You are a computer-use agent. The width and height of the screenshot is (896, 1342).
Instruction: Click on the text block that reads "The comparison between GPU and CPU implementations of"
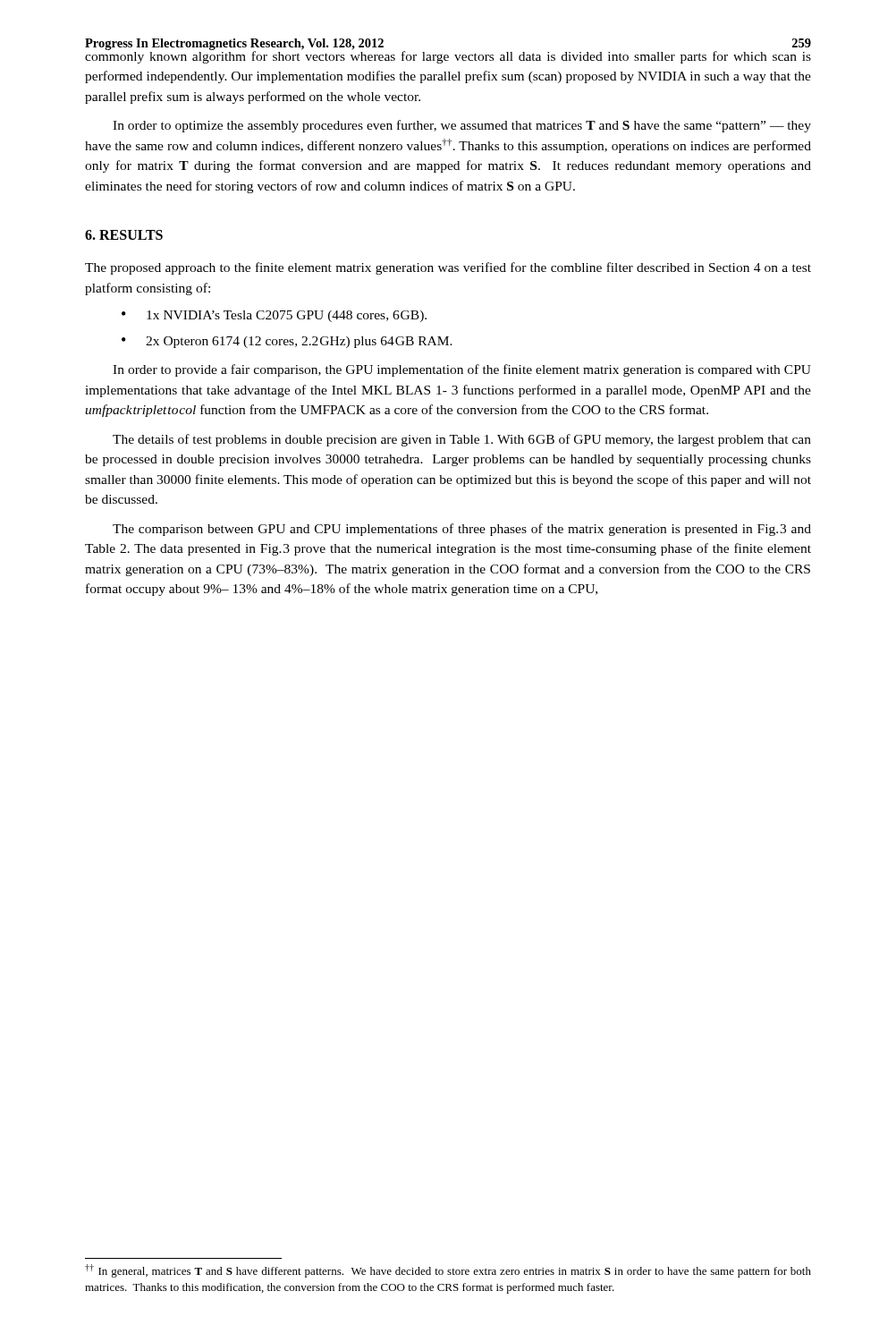[448, 559]
